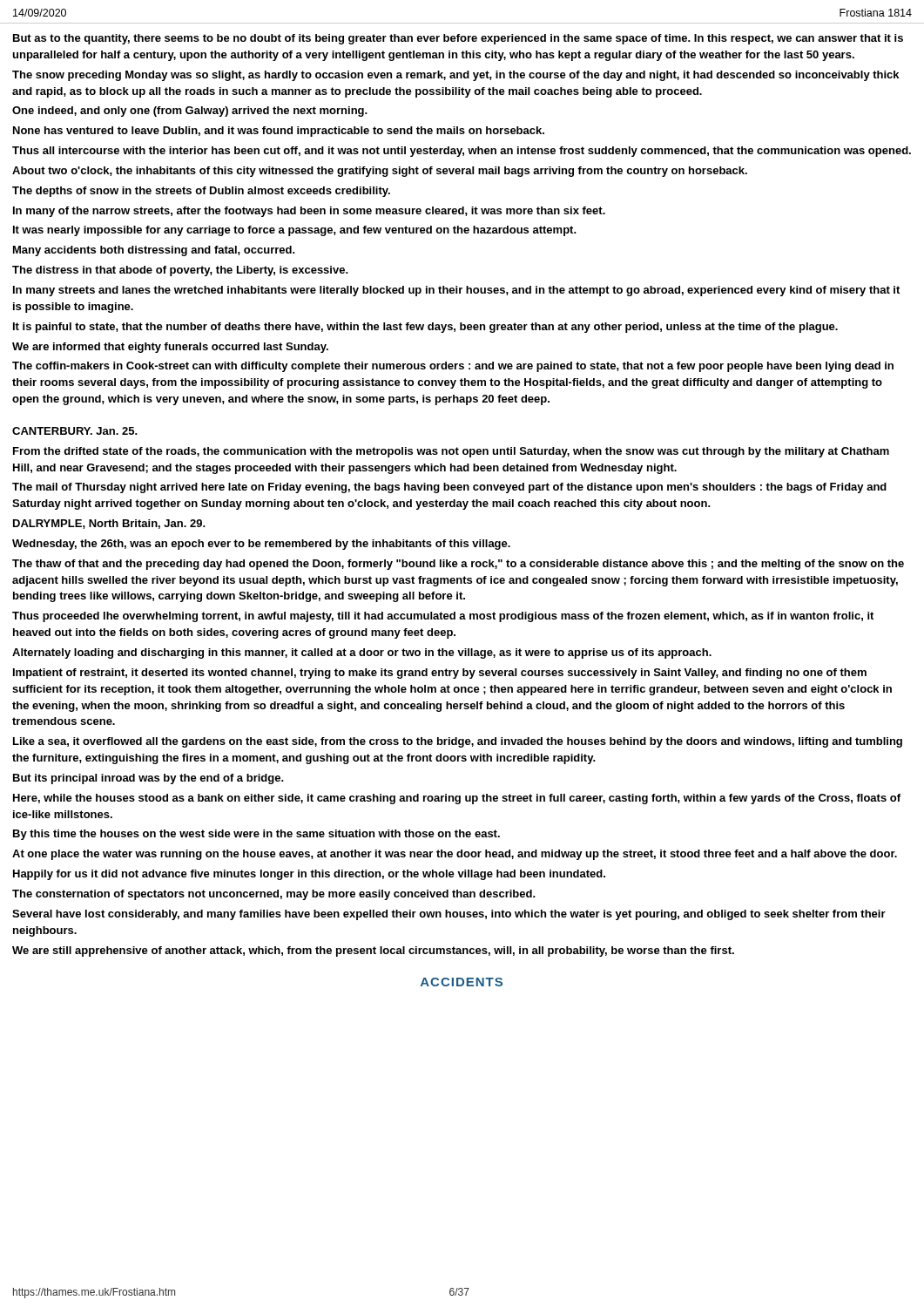Find the text block containing "Many accidents both"
This screenshot has width=924, height=1307.
point(154,251)
